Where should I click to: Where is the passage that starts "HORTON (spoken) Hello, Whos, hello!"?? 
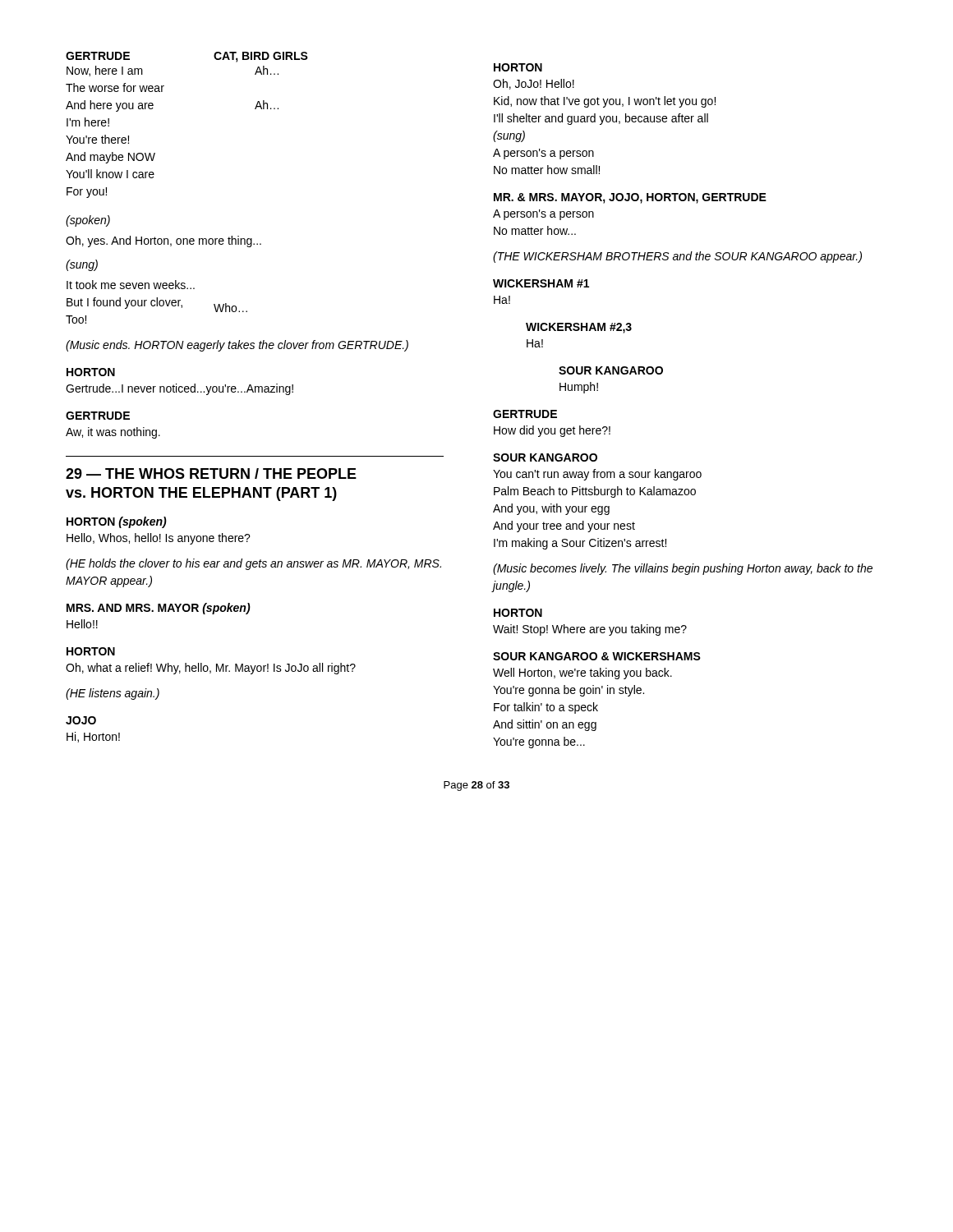pos(255,531)
